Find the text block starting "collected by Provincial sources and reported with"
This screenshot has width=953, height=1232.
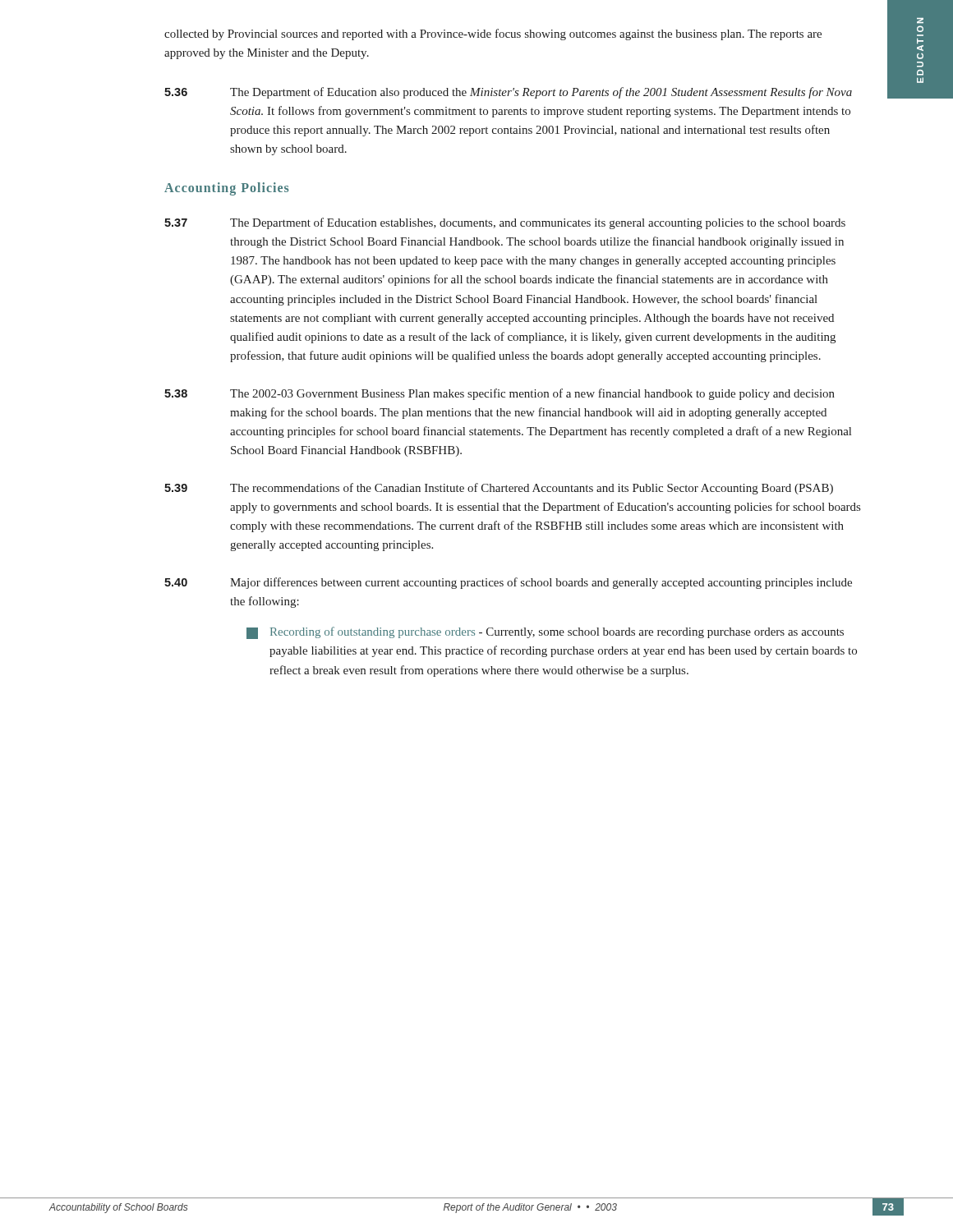tap(493, 43)
